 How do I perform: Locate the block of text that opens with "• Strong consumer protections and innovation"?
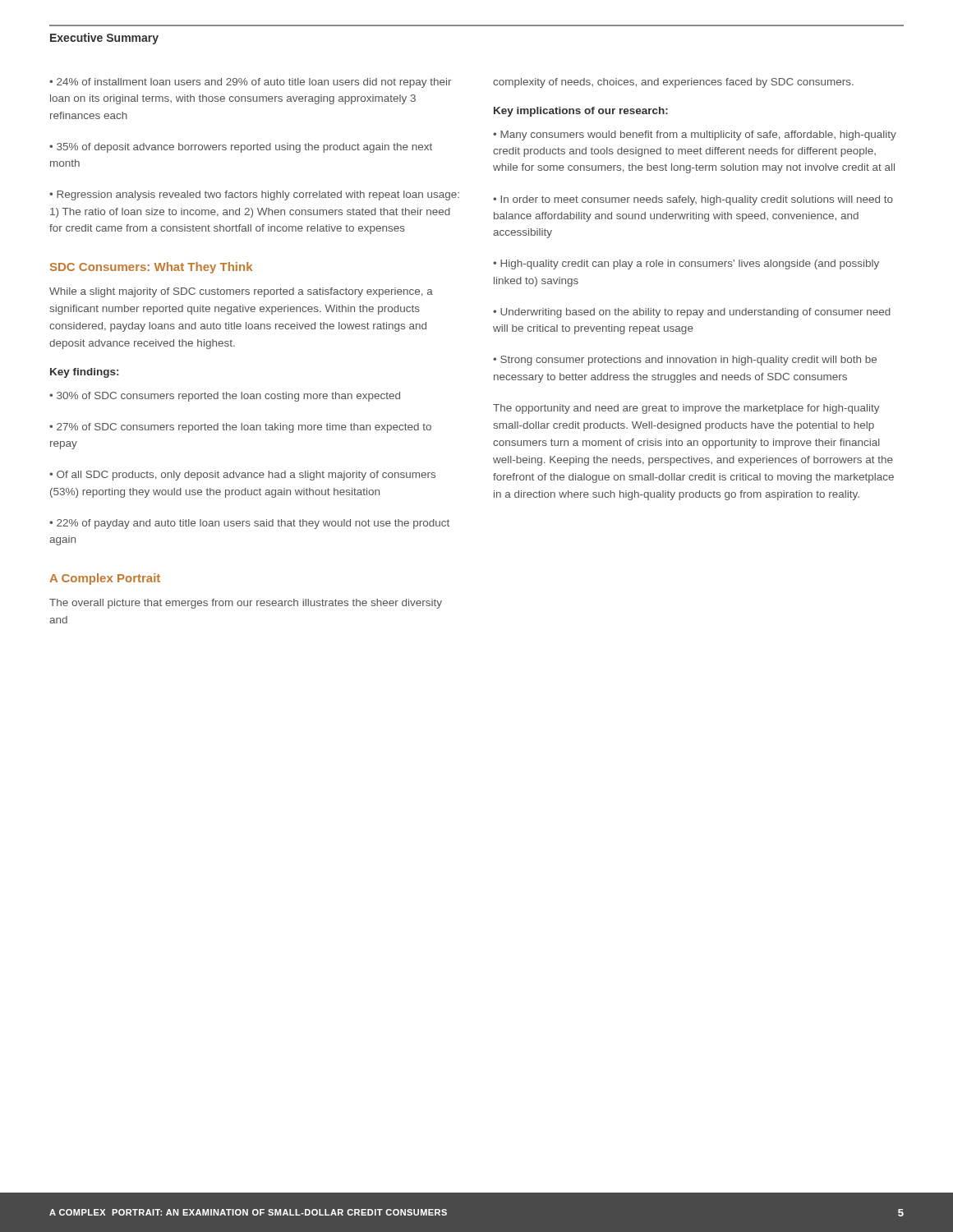(x=685, y=368)
